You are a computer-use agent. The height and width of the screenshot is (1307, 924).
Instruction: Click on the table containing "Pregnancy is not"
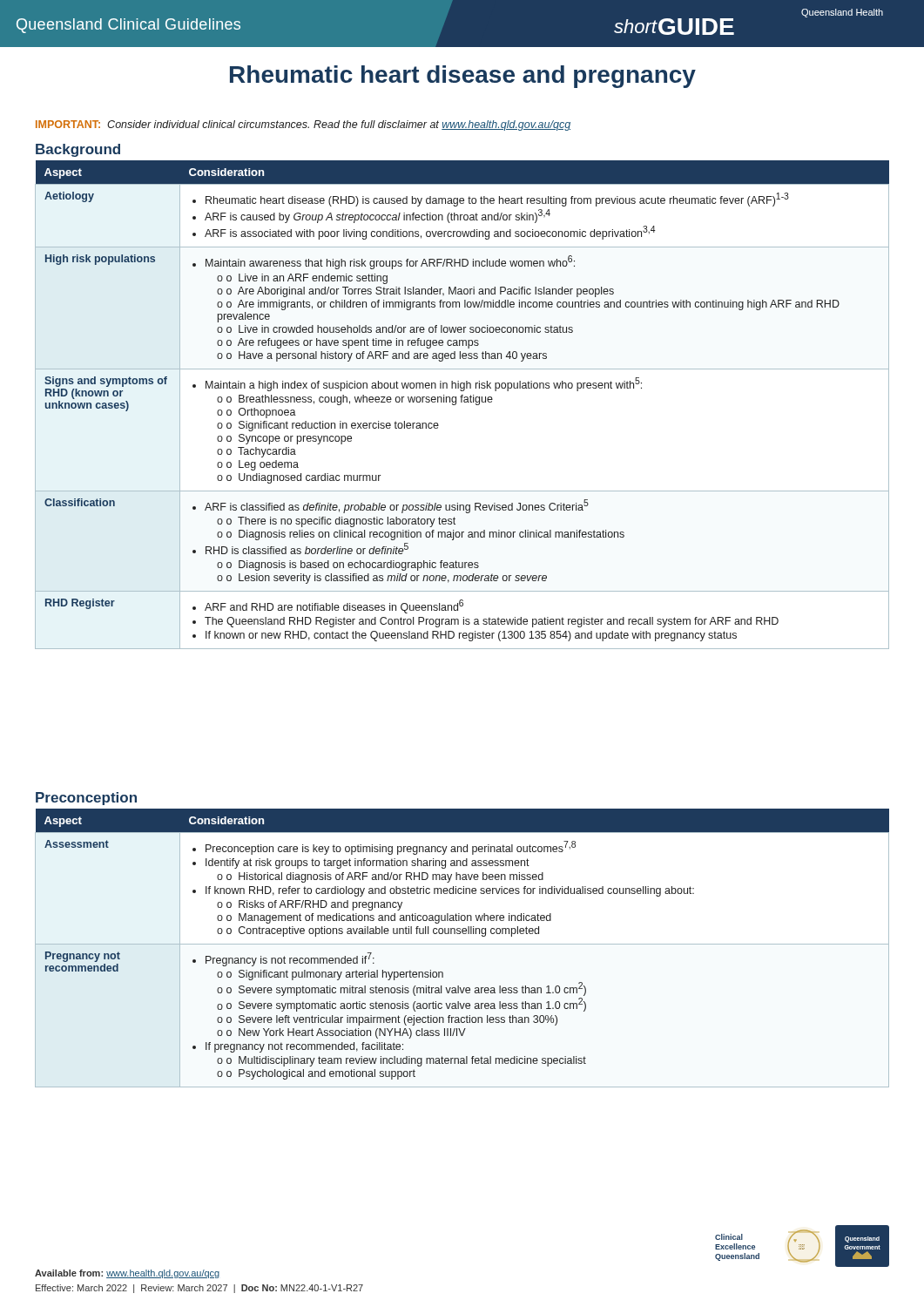pos(462,948)
